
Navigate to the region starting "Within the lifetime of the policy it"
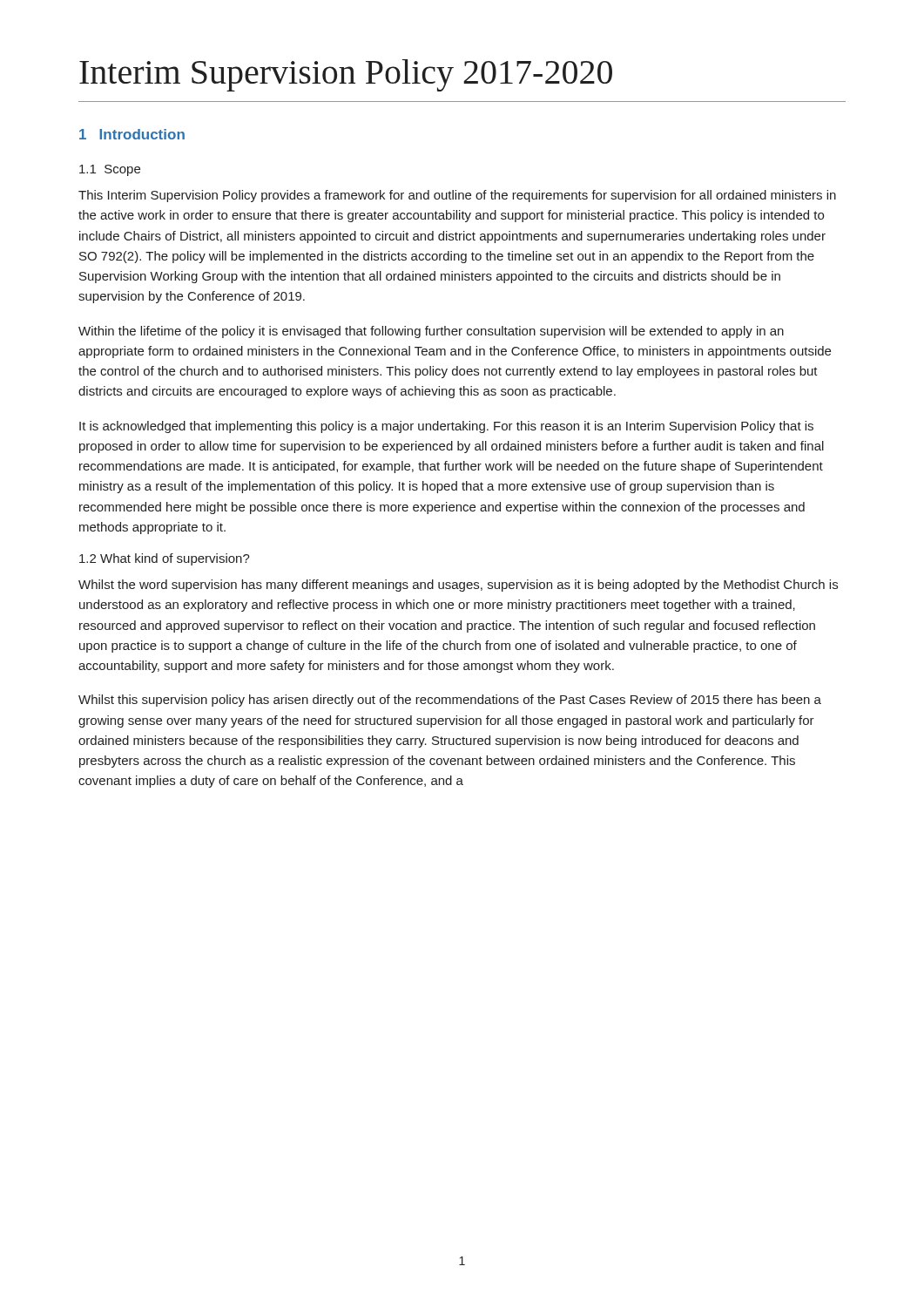462,361
